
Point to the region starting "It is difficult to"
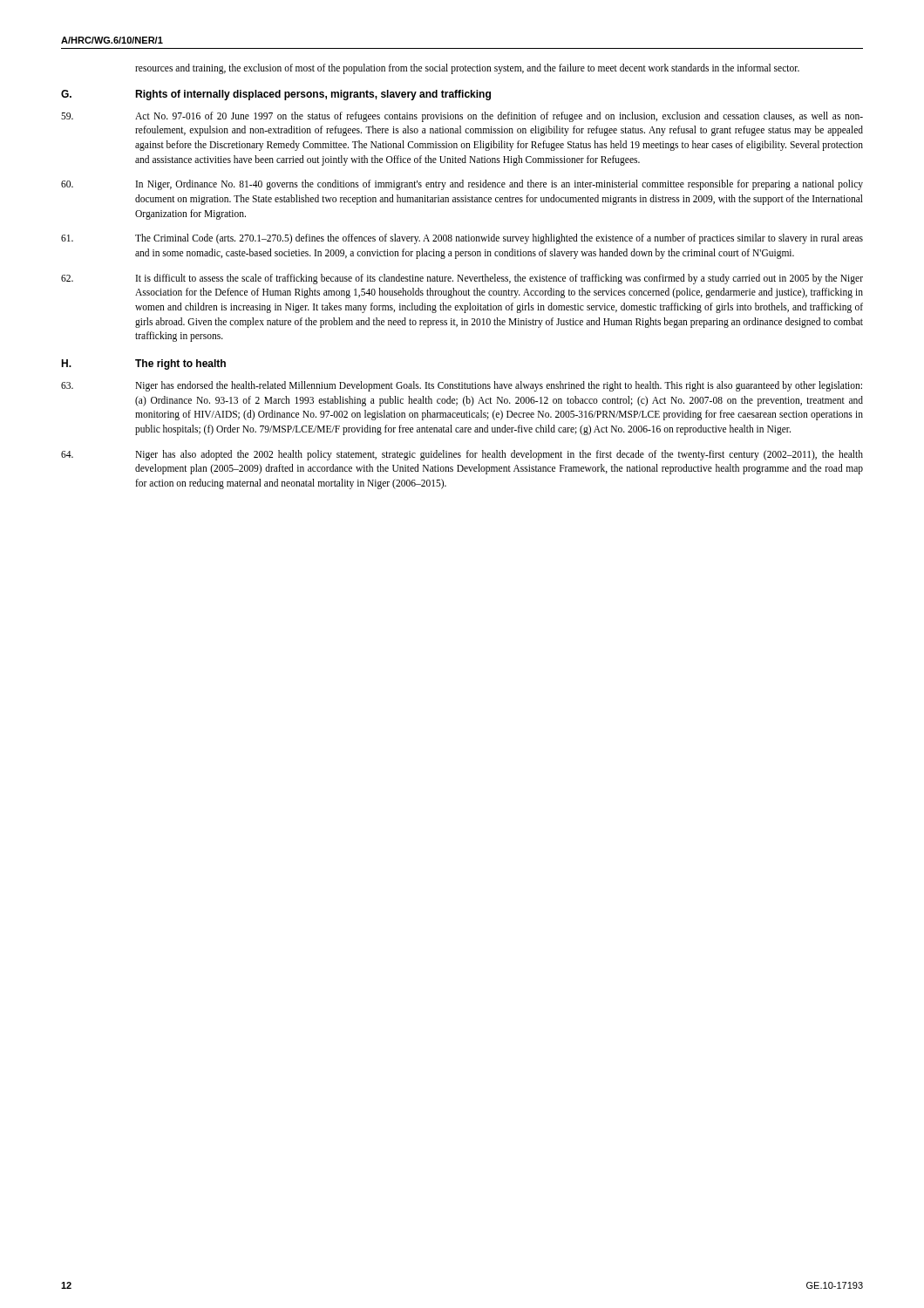click(x=462, y=307)
